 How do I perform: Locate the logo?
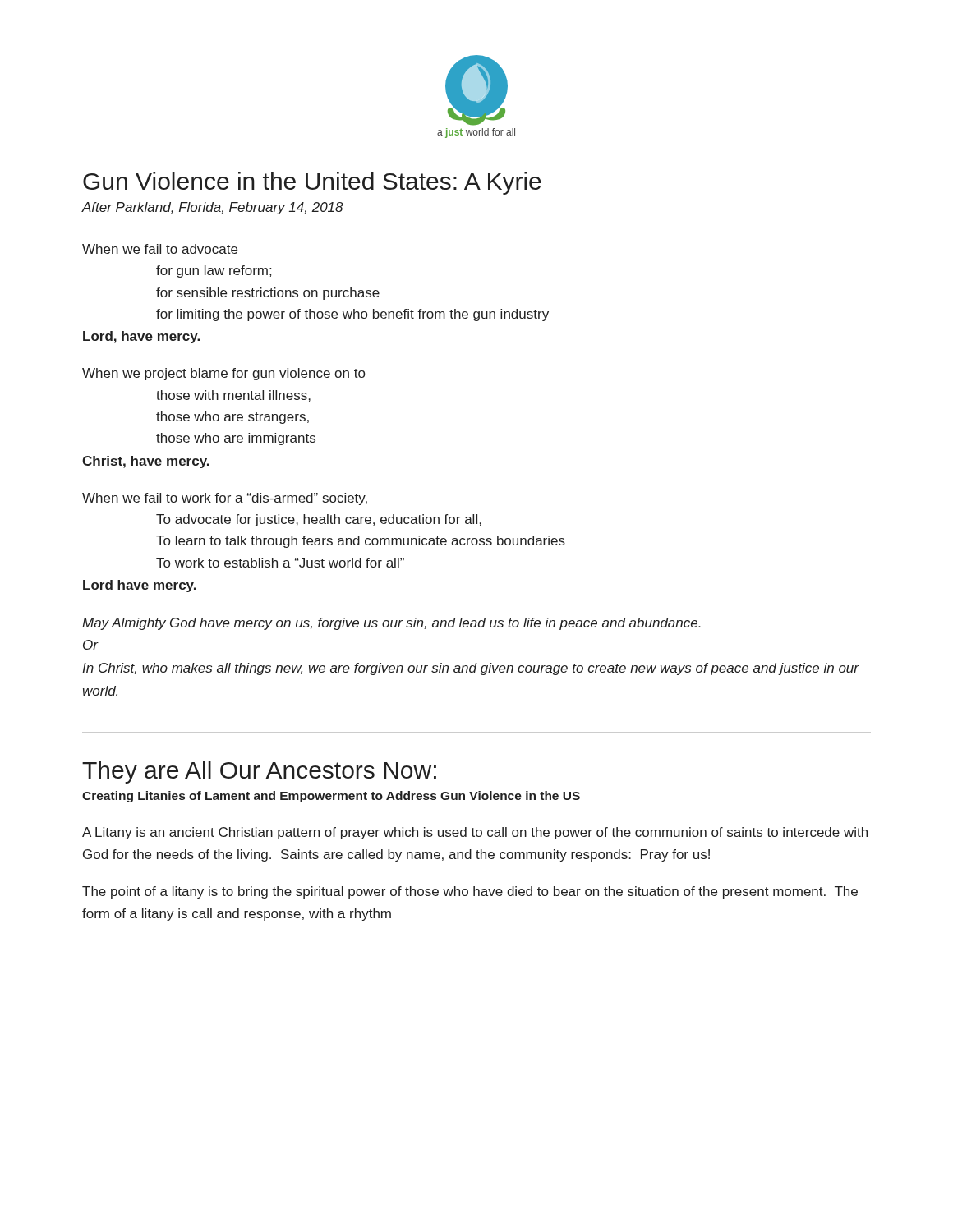(476, 97)
